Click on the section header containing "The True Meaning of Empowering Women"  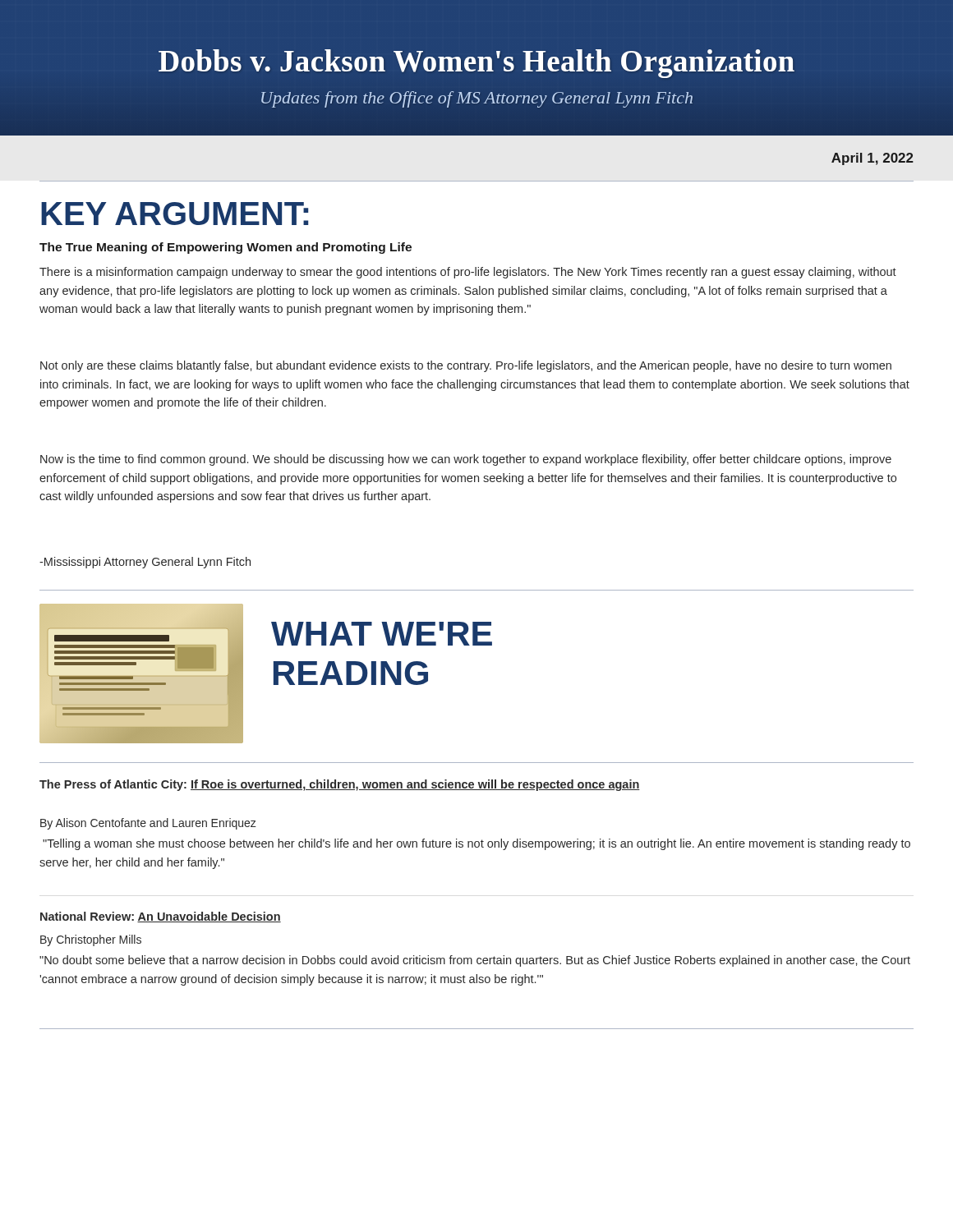coord(226,247)
